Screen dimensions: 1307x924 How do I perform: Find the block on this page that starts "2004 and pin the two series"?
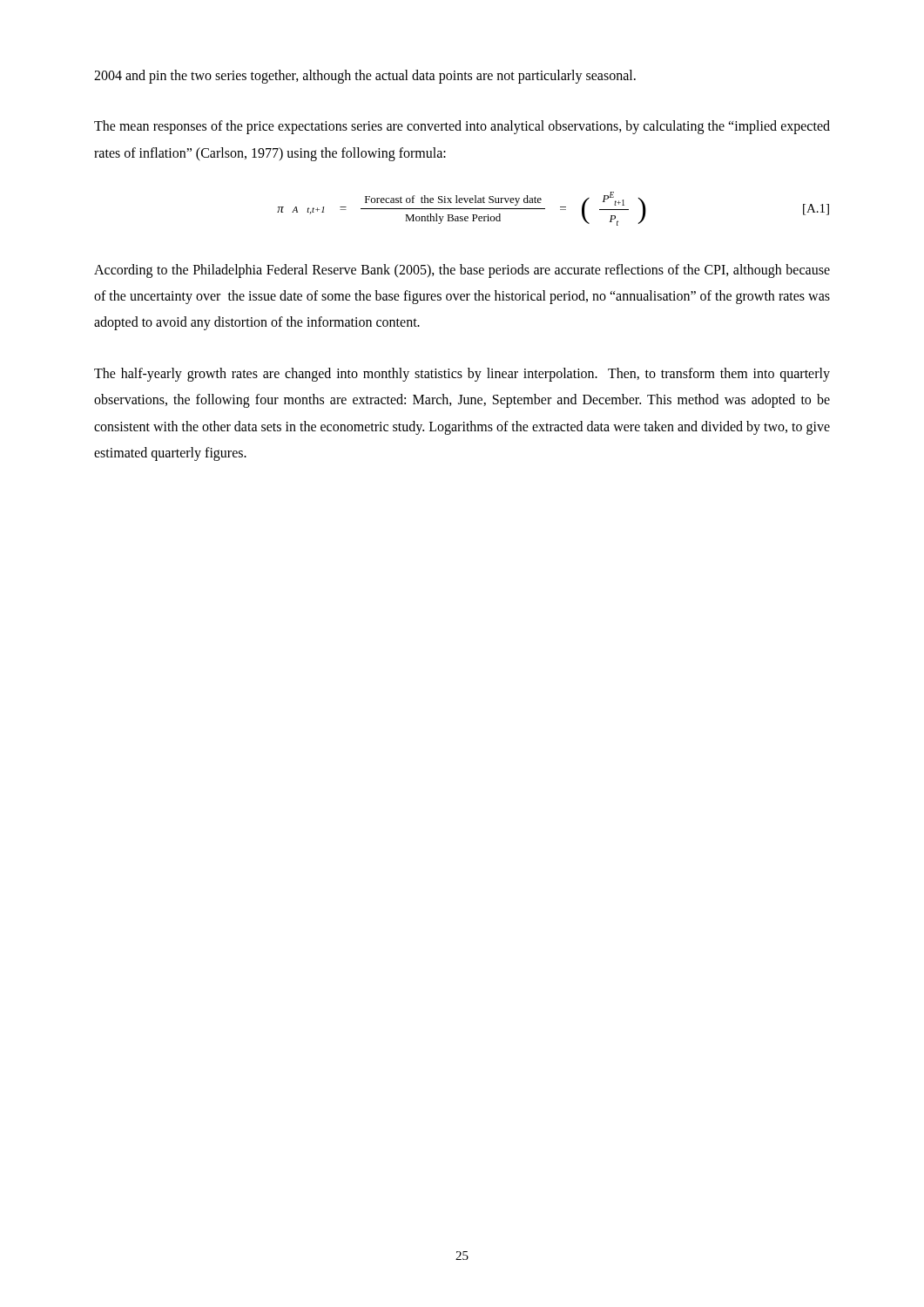pyautogui.click(x=365, y=75)
